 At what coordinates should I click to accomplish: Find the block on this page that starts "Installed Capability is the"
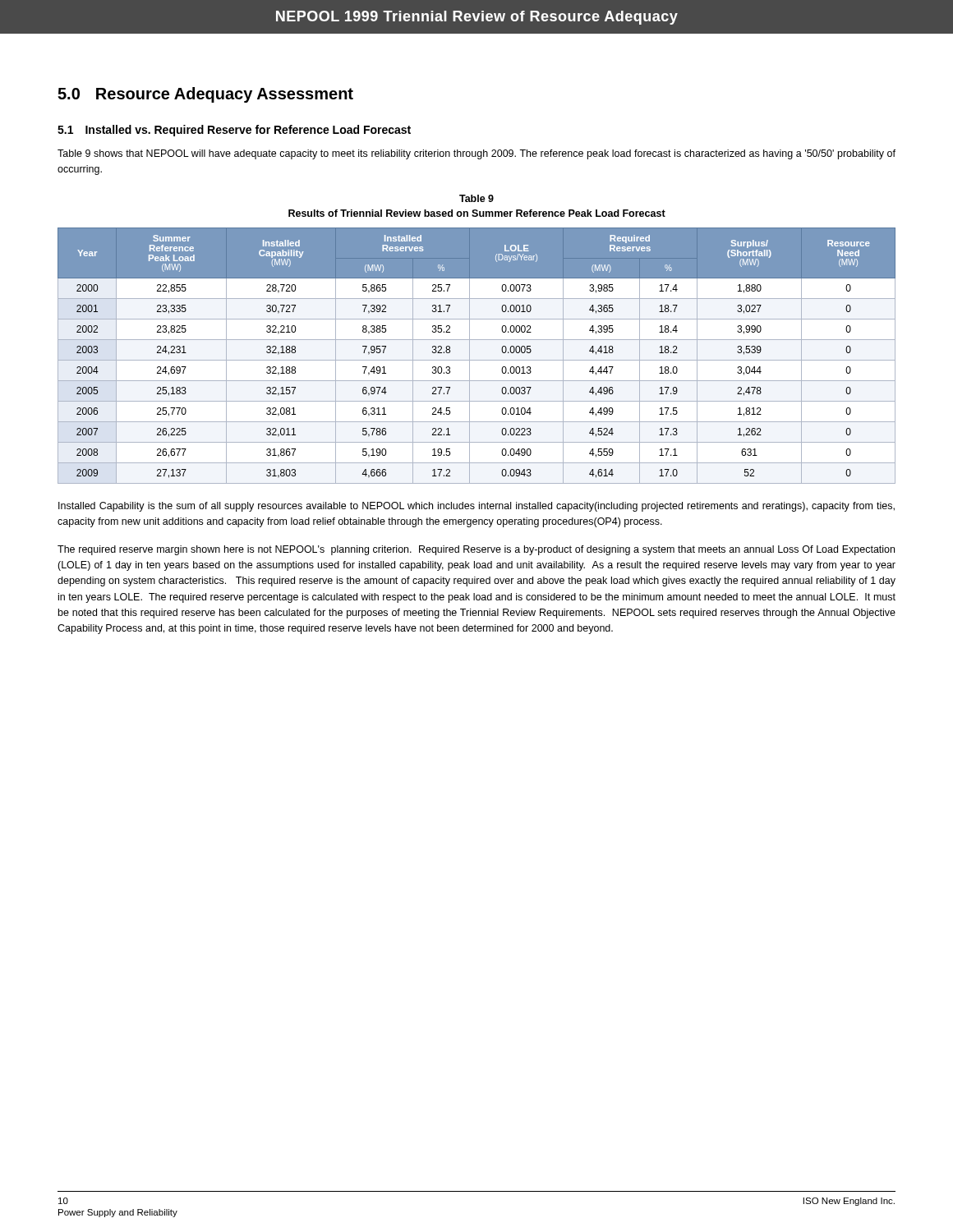pyautogui.click(x=476, y=514)
